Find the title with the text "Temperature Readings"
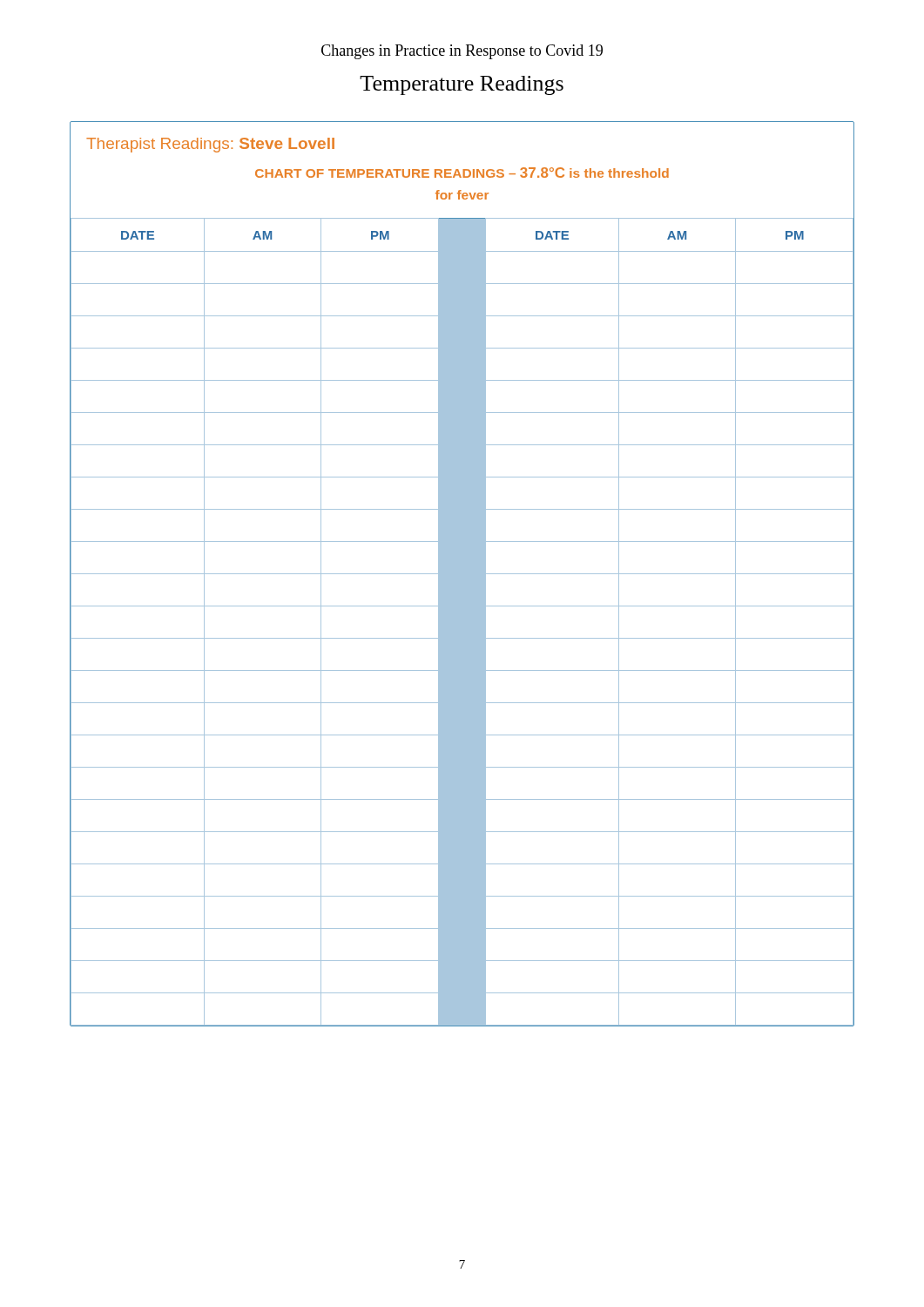924x1307 pixels. pyautogui.click(x=462, y=83)
